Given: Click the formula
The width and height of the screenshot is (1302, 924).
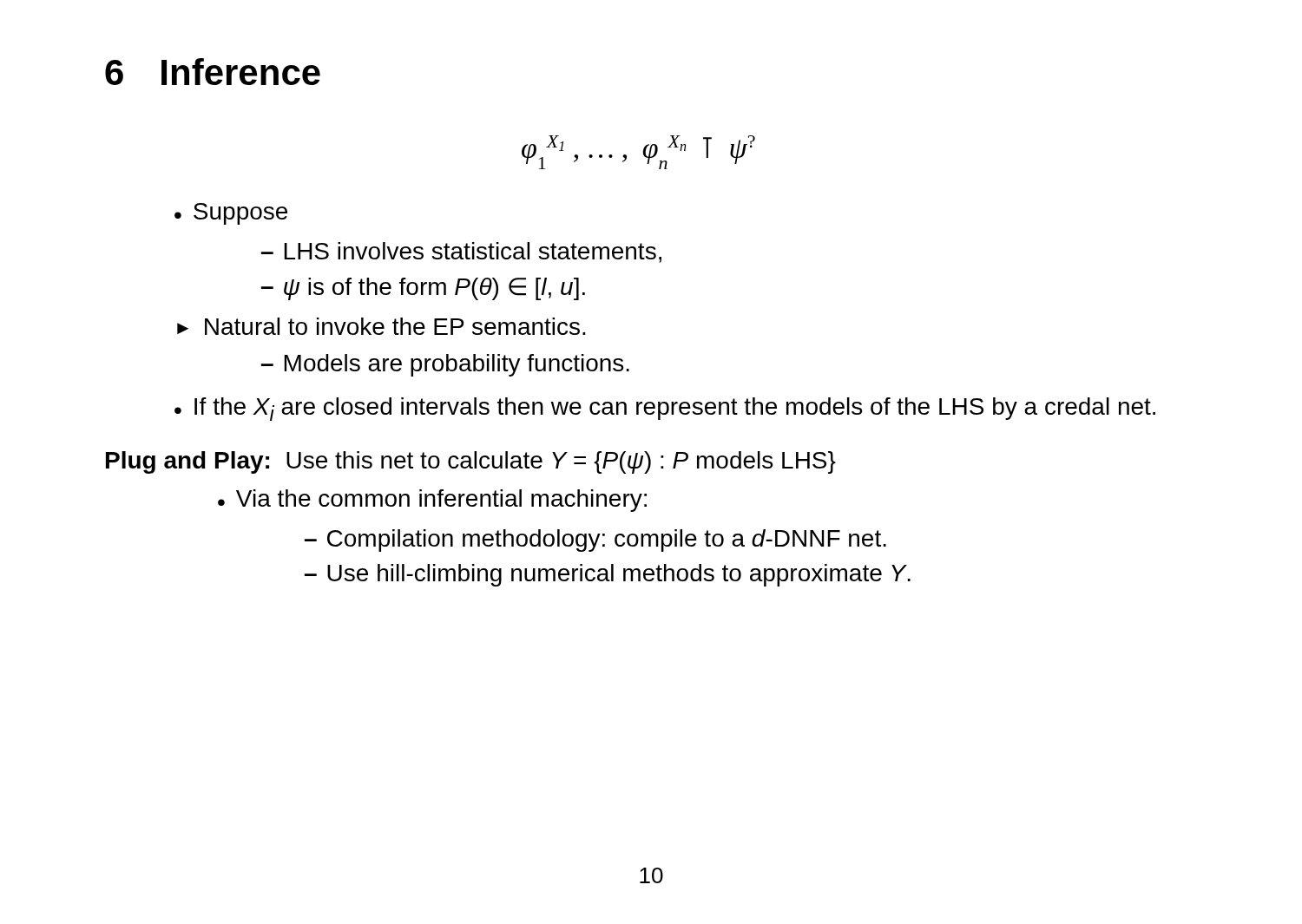Looking at the screenshot, I should (x=651, y=146).
